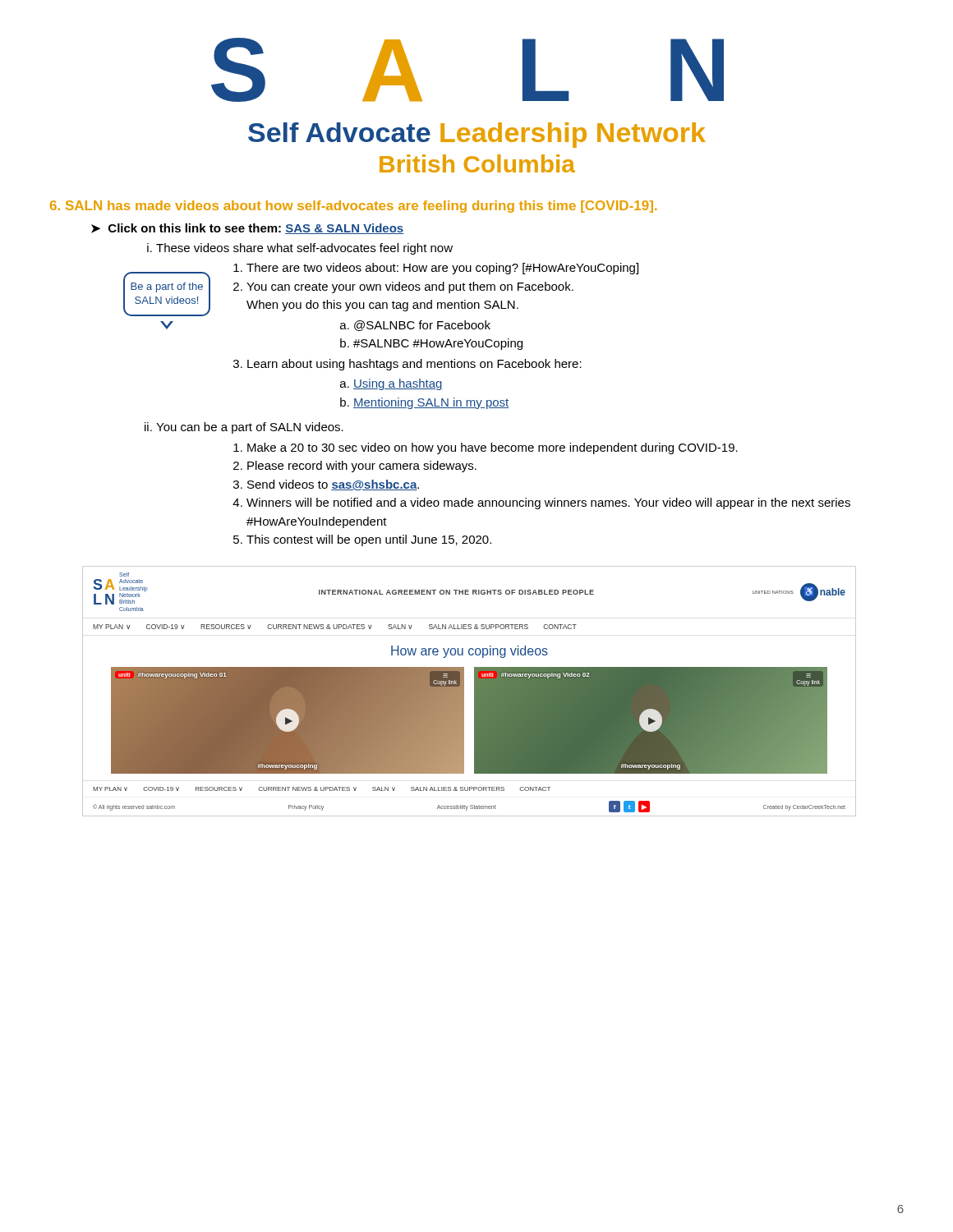The image size is (953, 1232).
Task: Click on the list item that says "You can create your own videos and put"
Action: point(410,287)
